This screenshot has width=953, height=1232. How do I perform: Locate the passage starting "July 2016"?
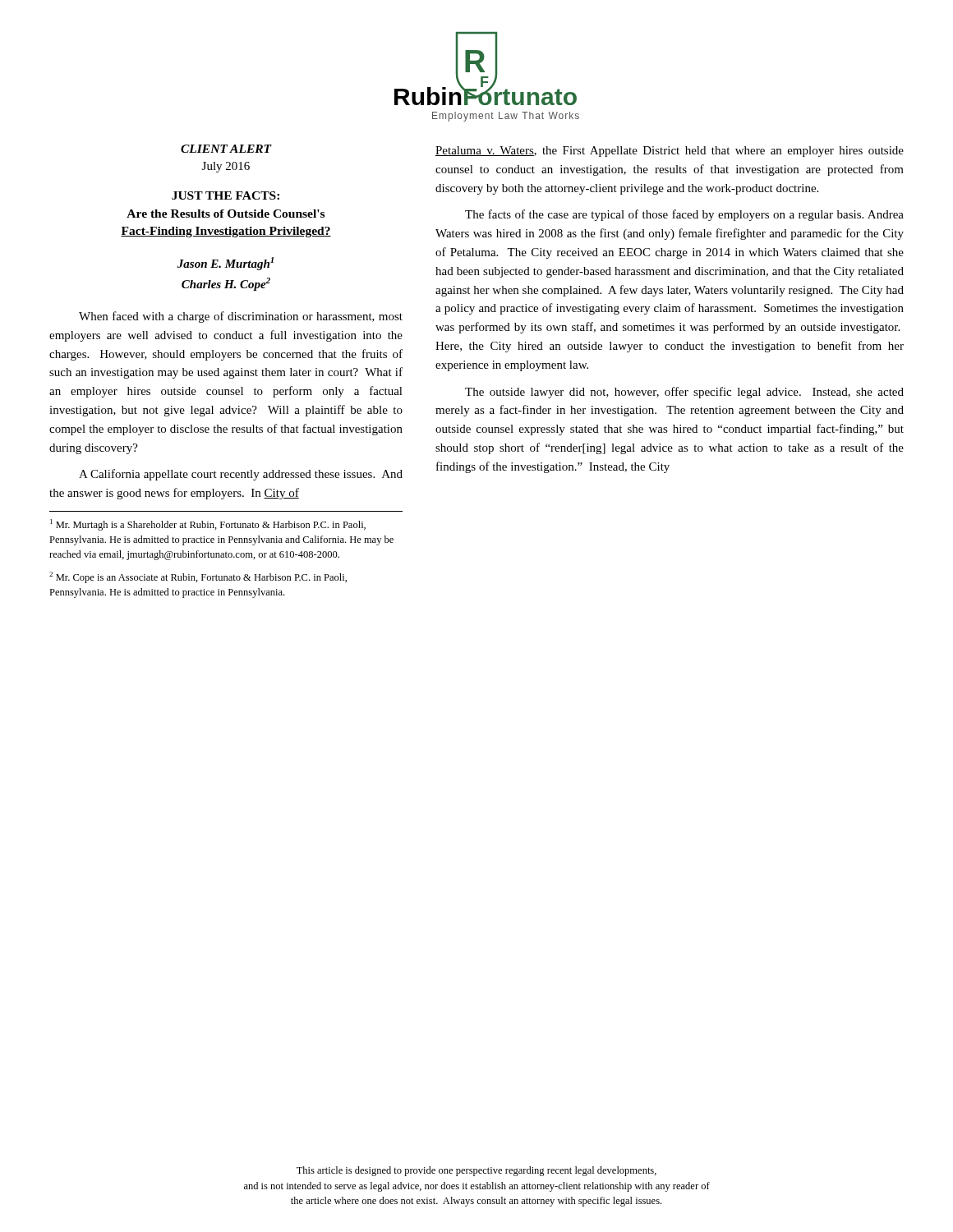(x=226, y=166)
